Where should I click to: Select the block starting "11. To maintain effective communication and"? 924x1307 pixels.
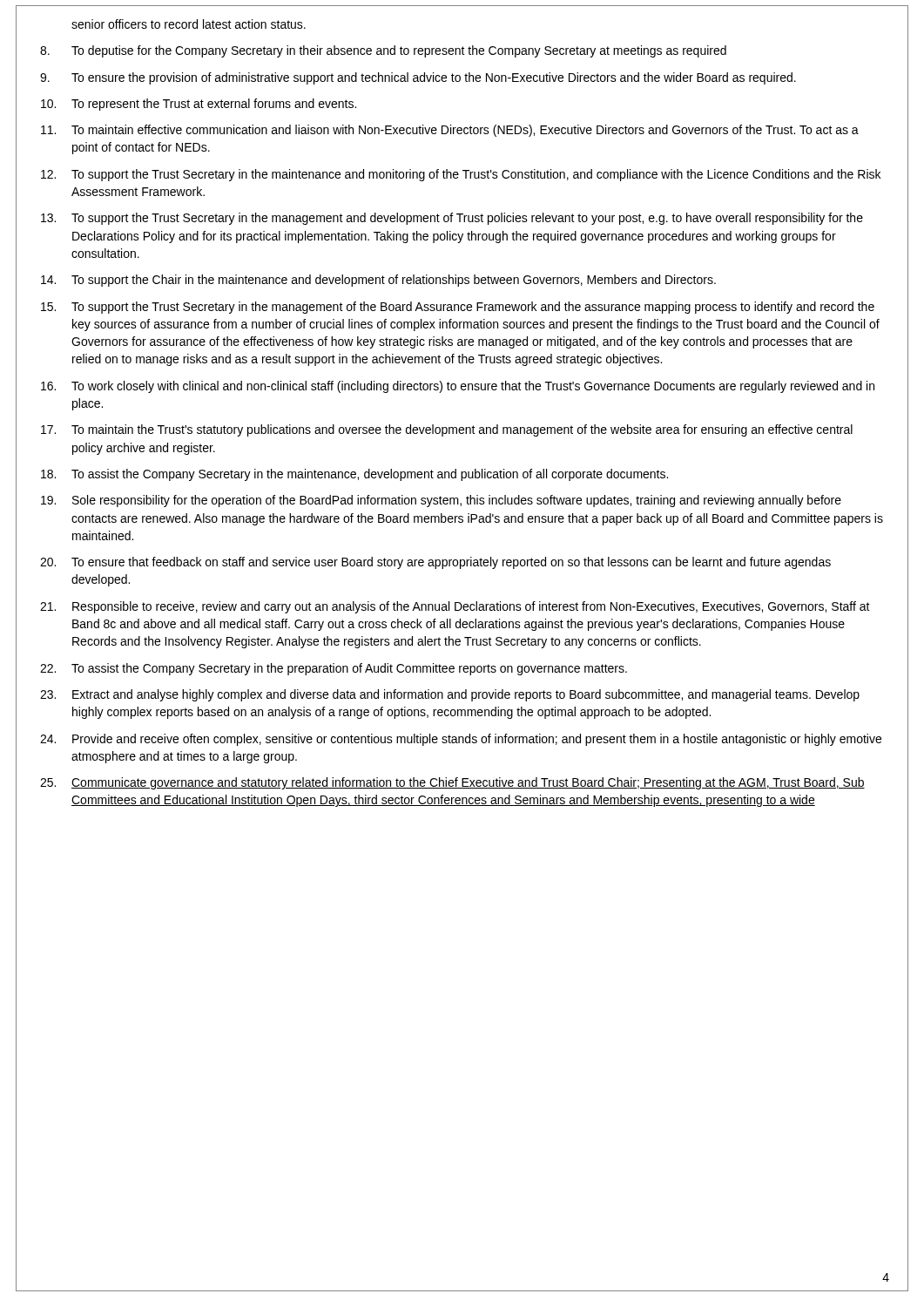[x=462, y=139]
